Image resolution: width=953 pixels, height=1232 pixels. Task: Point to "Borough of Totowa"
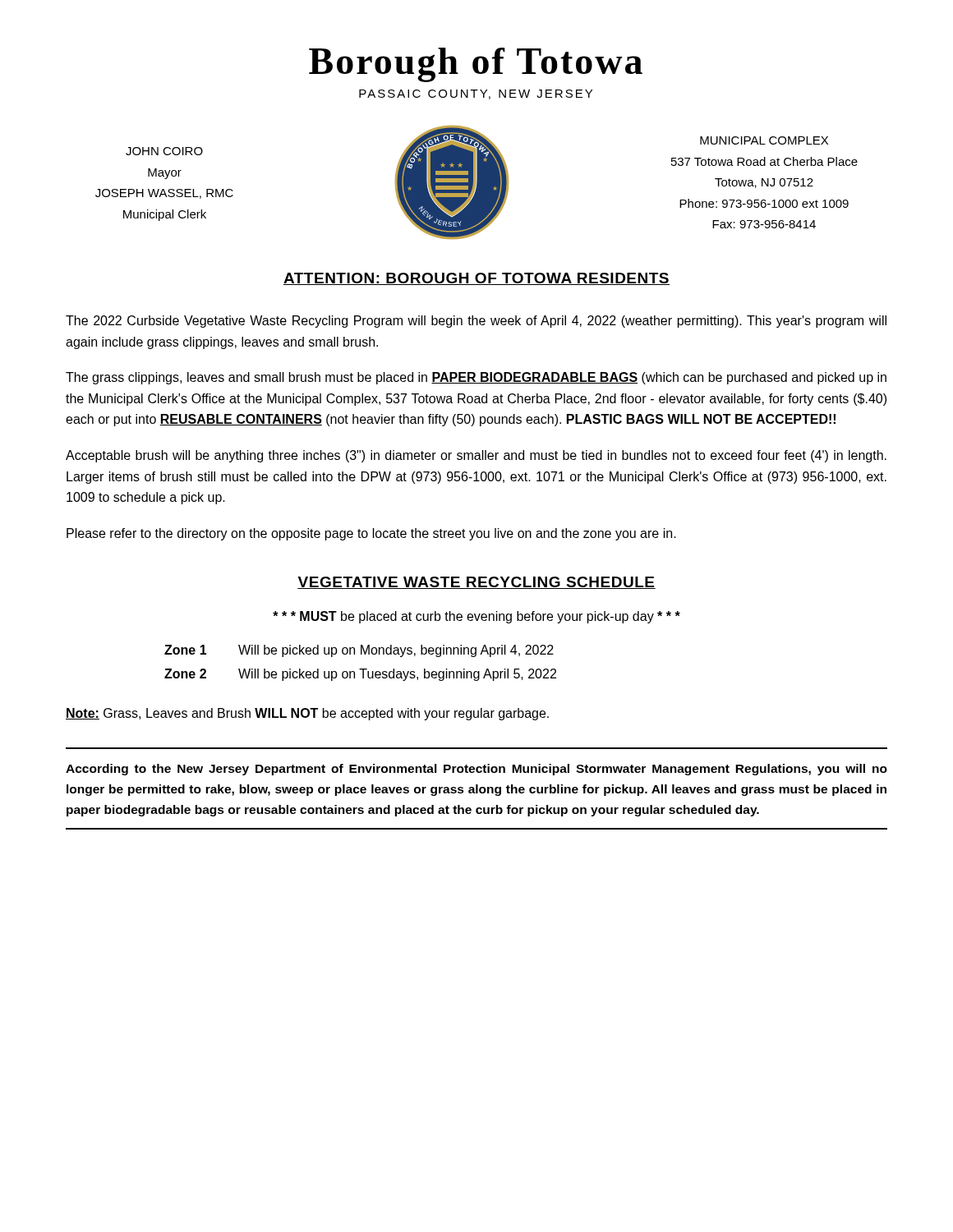click(476, 61)
